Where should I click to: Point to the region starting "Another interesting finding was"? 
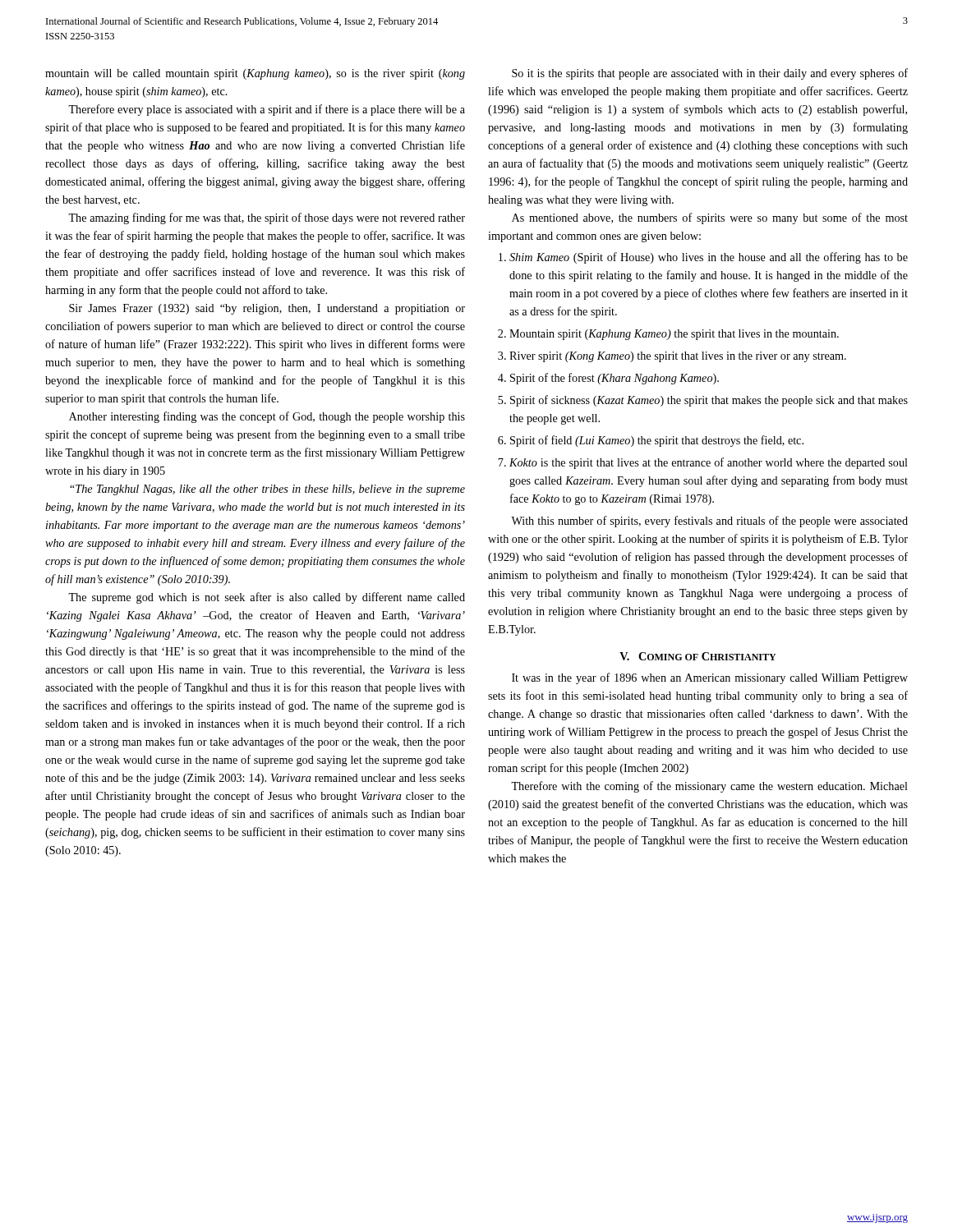tap(255, 444)
